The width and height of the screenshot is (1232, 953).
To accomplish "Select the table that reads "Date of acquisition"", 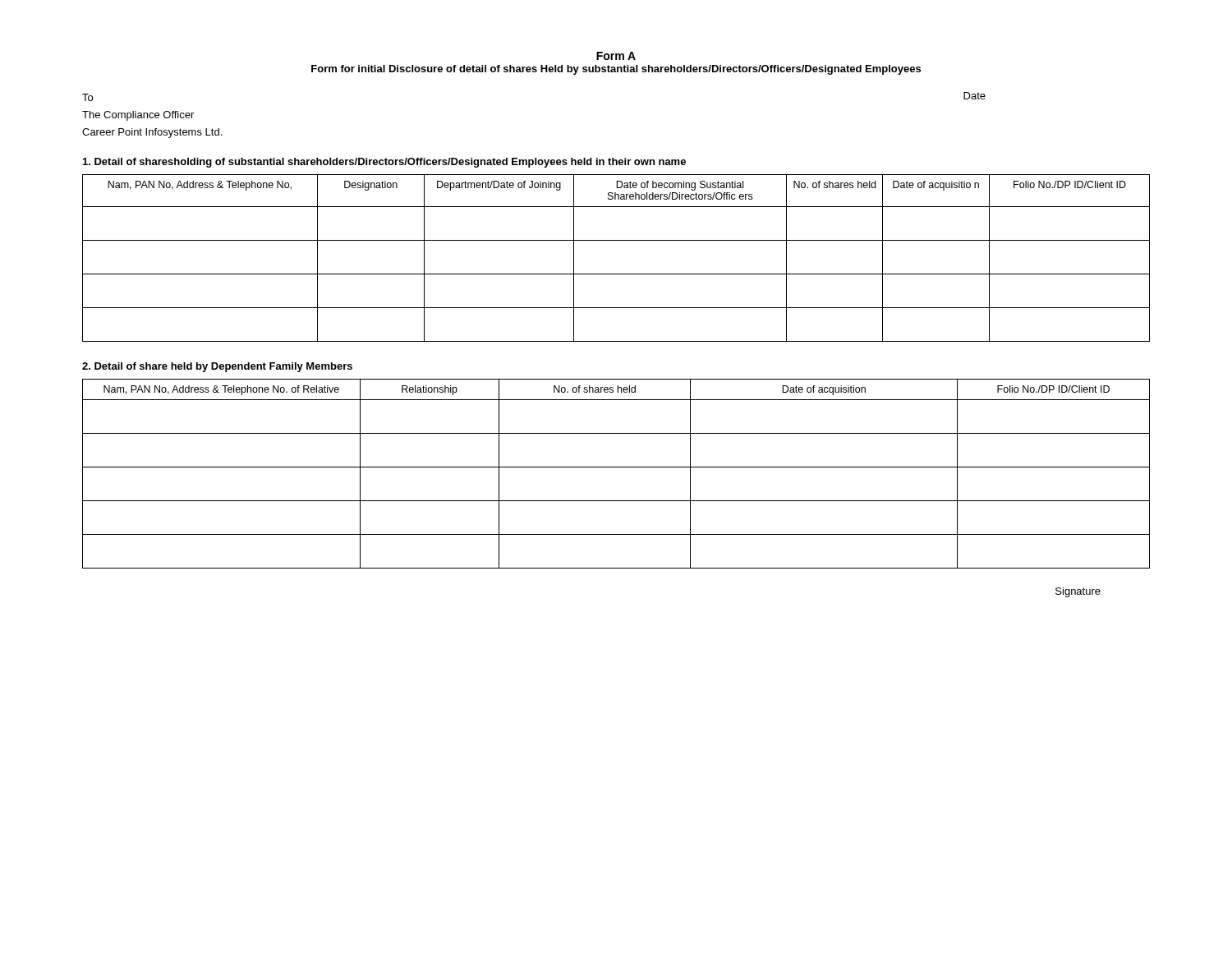I will [x=616, y=474].
